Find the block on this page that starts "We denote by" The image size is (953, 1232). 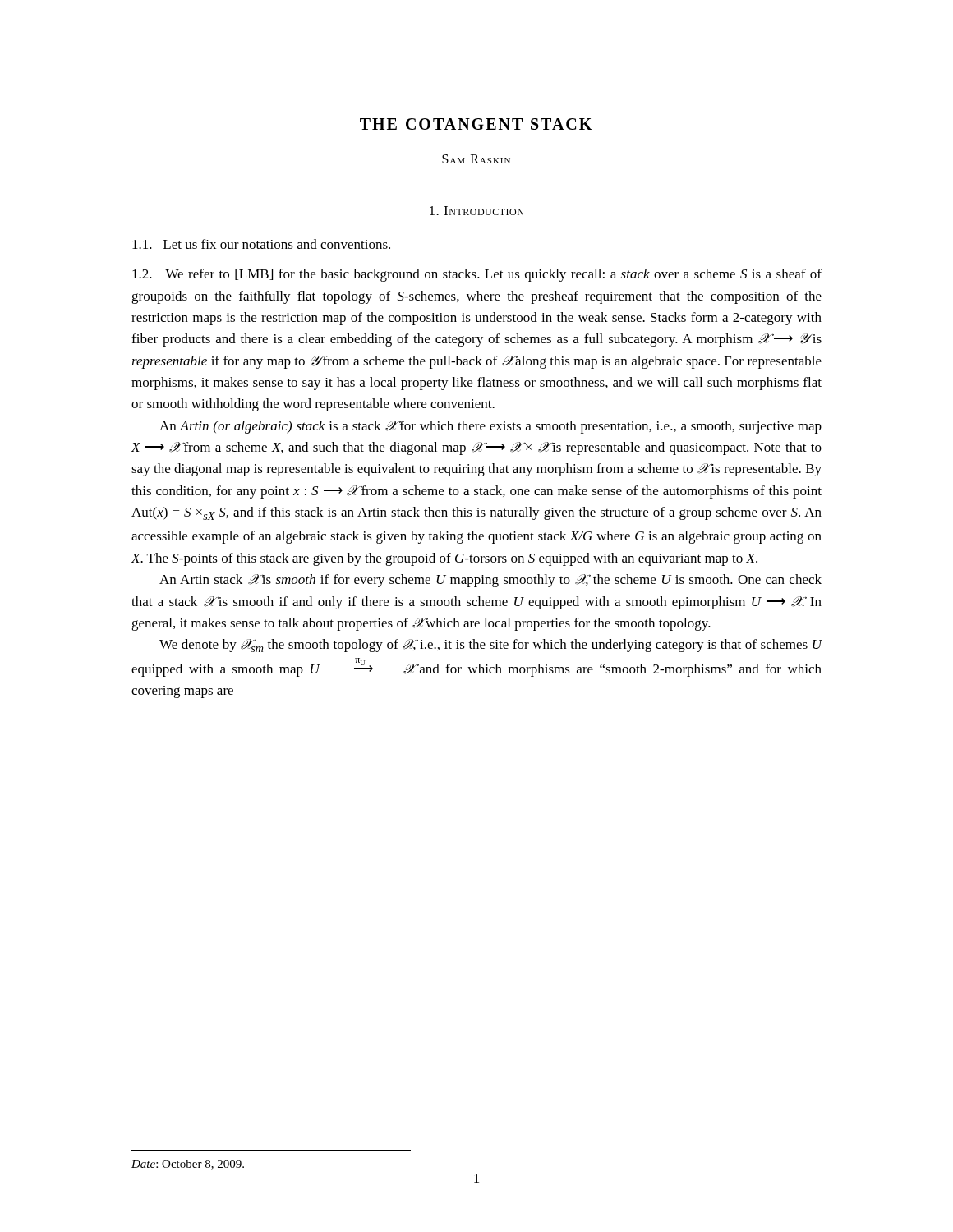[x=476, y=667]
